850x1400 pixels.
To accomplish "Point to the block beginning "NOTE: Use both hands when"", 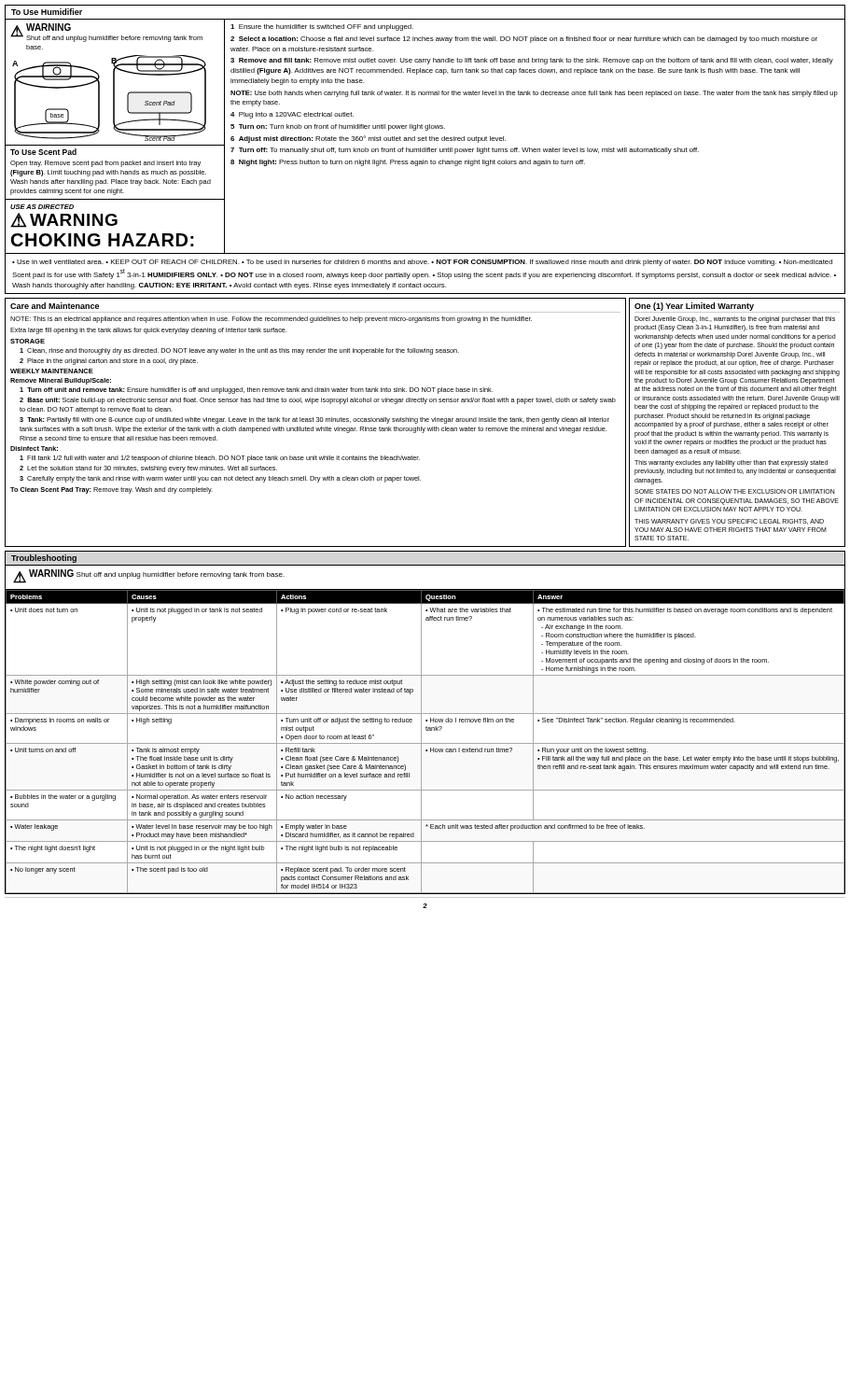I will coord(534,97).
